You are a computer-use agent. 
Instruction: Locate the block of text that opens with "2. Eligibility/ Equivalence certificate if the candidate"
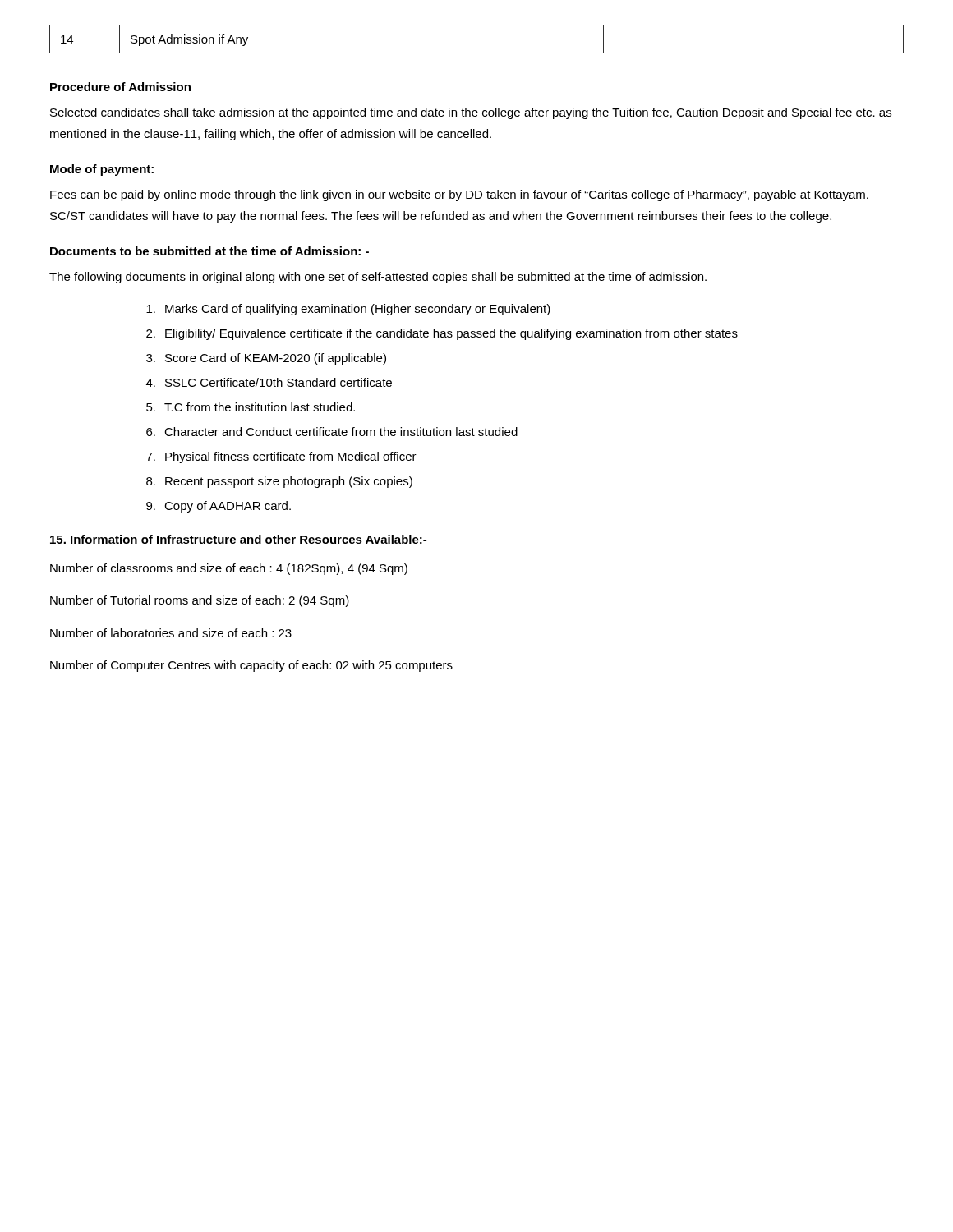[476, 333]
